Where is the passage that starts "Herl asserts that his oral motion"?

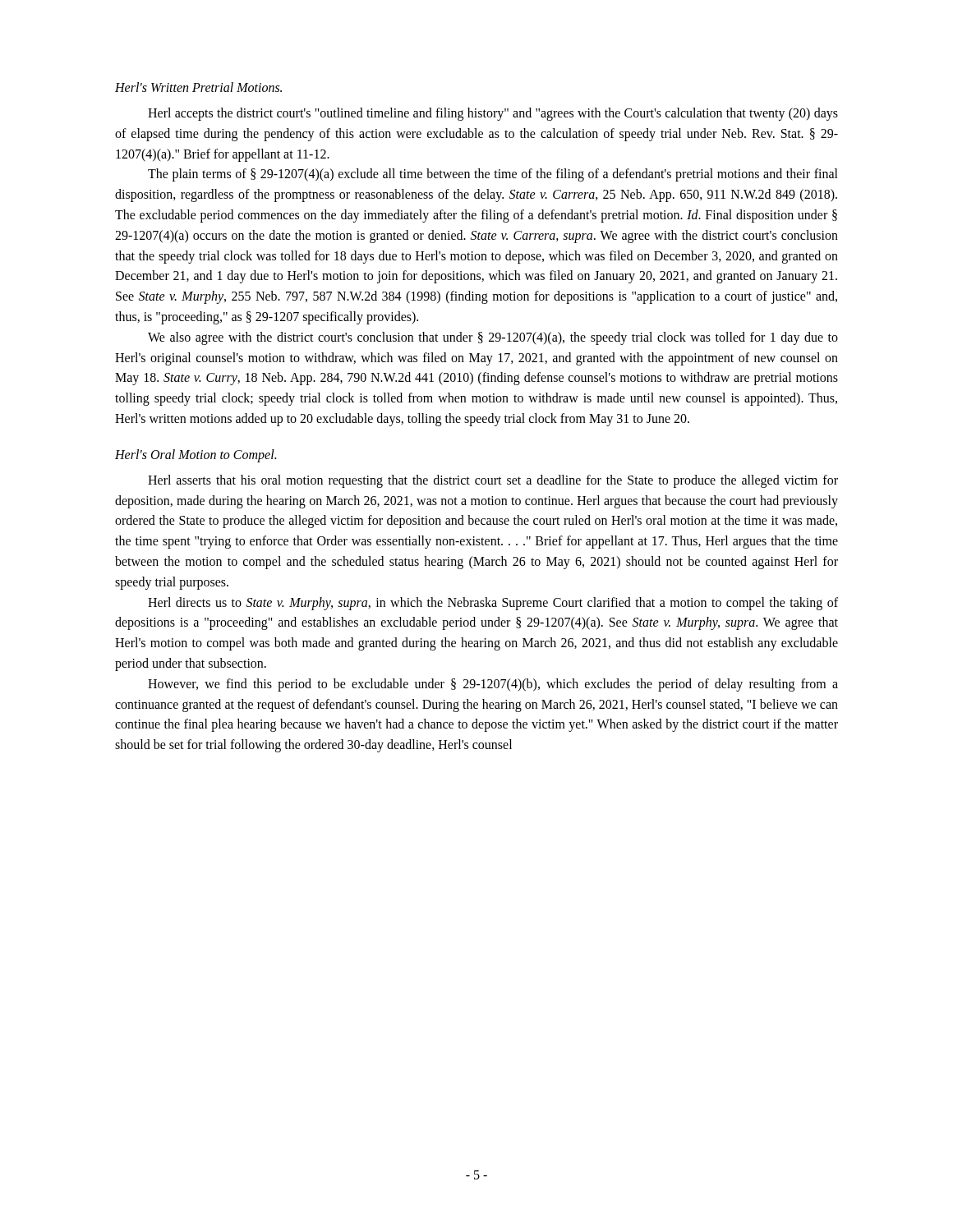[x=476, y=531]
